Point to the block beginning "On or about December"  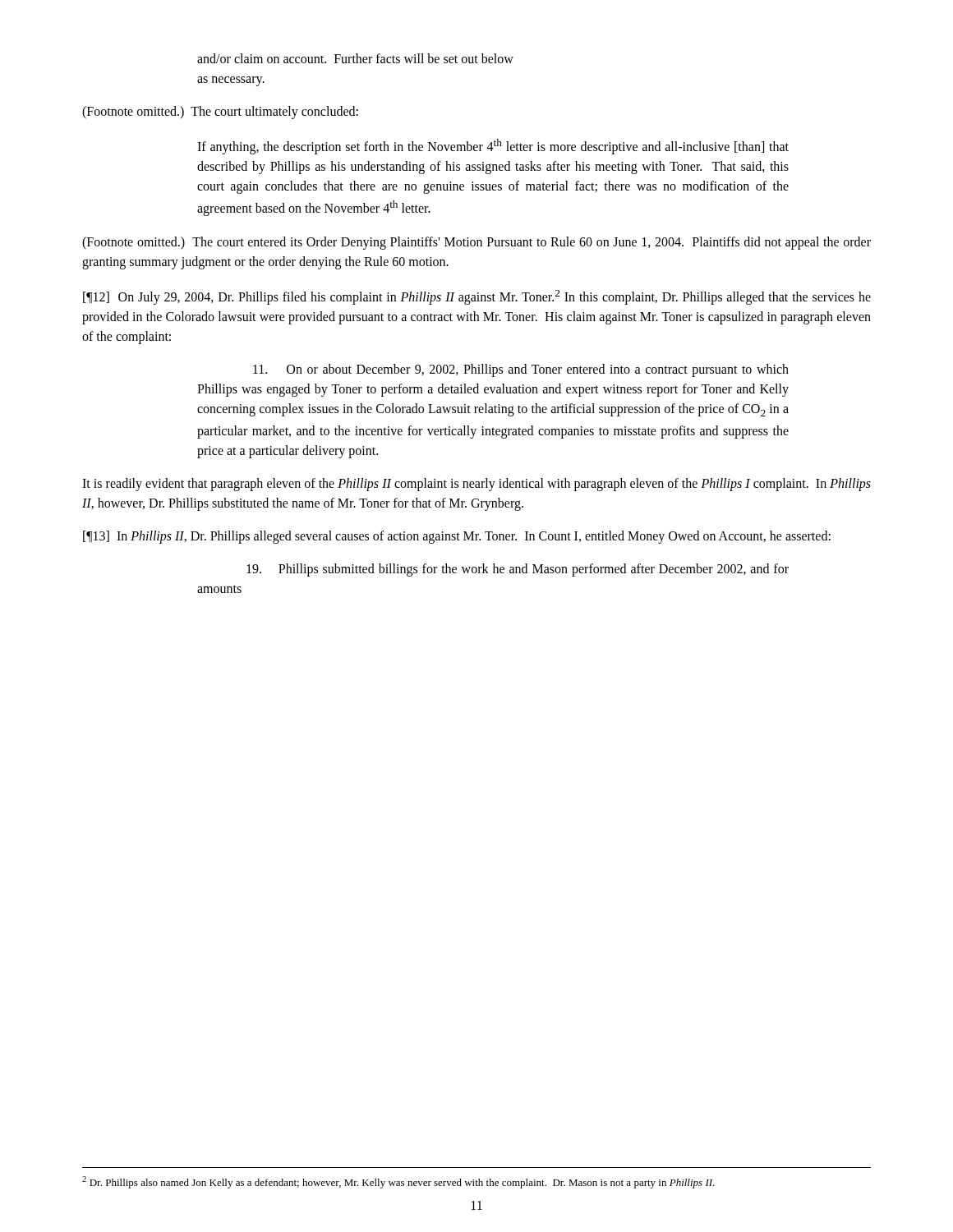coord(493,410)
